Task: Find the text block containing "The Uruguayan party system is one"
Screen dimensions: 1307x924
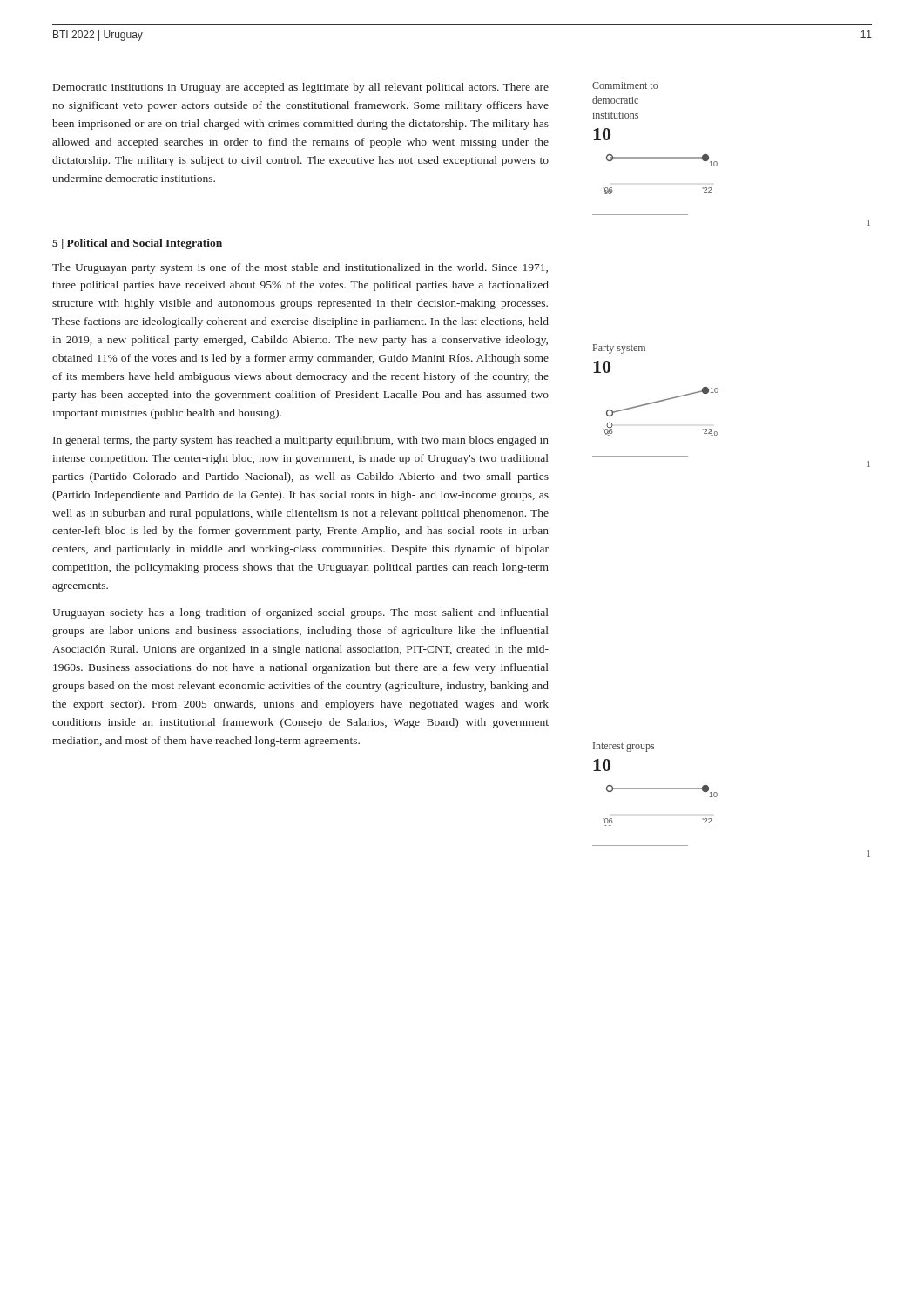Action: (300, 340)
